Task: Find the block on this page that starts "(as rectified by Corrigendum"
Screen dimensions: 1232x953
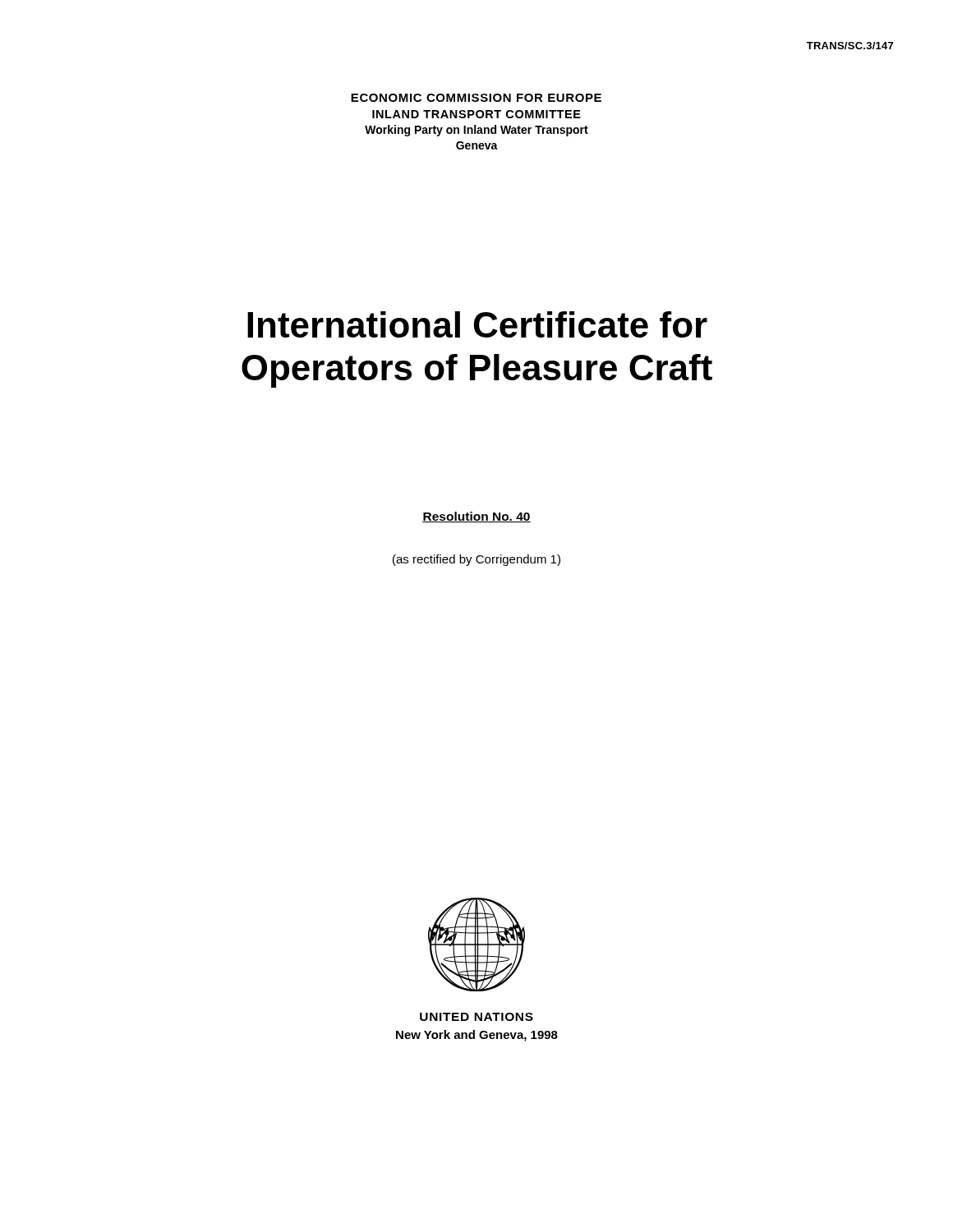Action: tap(476, 559)
